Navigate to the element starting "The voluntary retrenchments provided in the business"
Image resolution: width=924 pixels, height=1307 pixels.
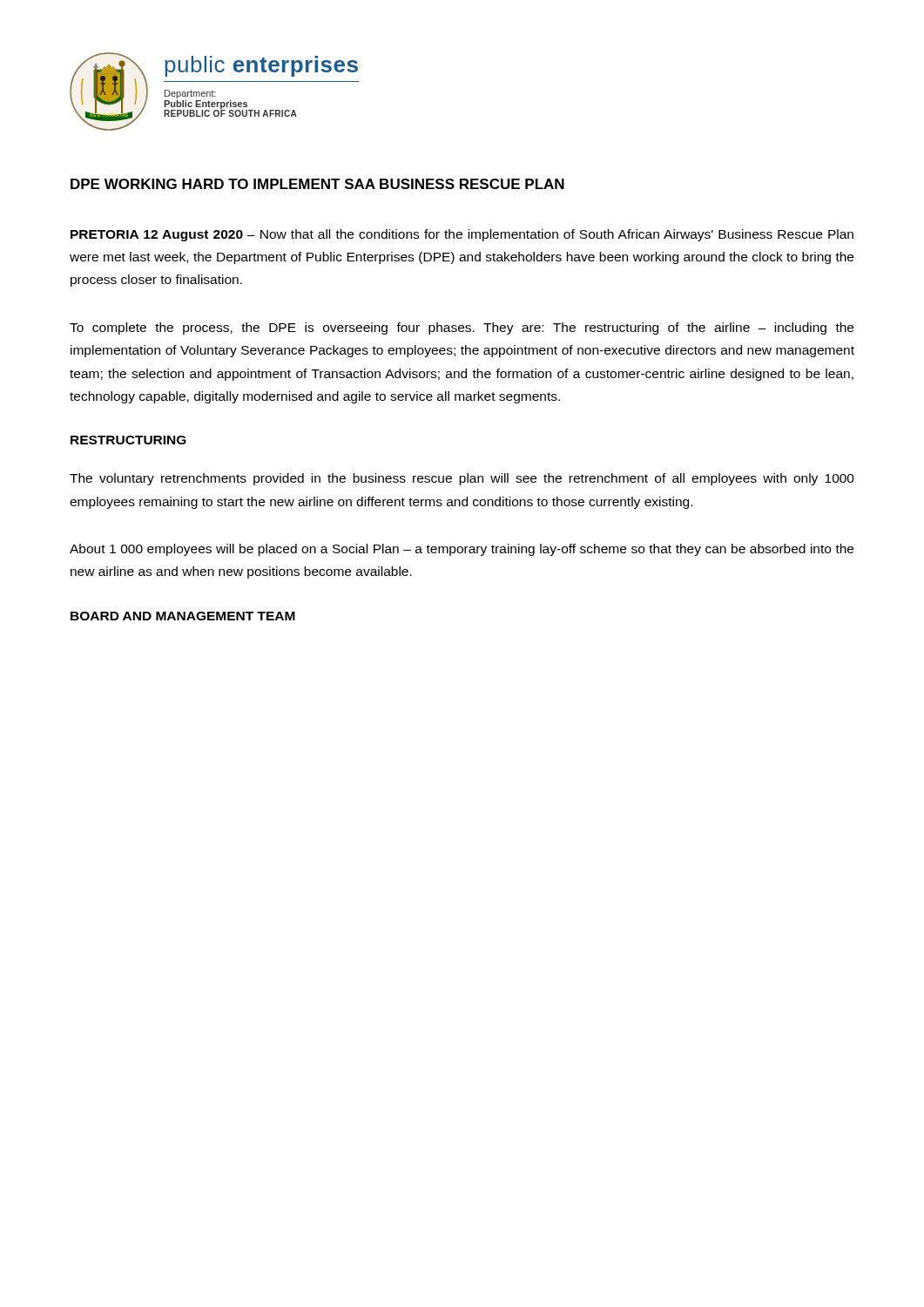pos(462,490)
